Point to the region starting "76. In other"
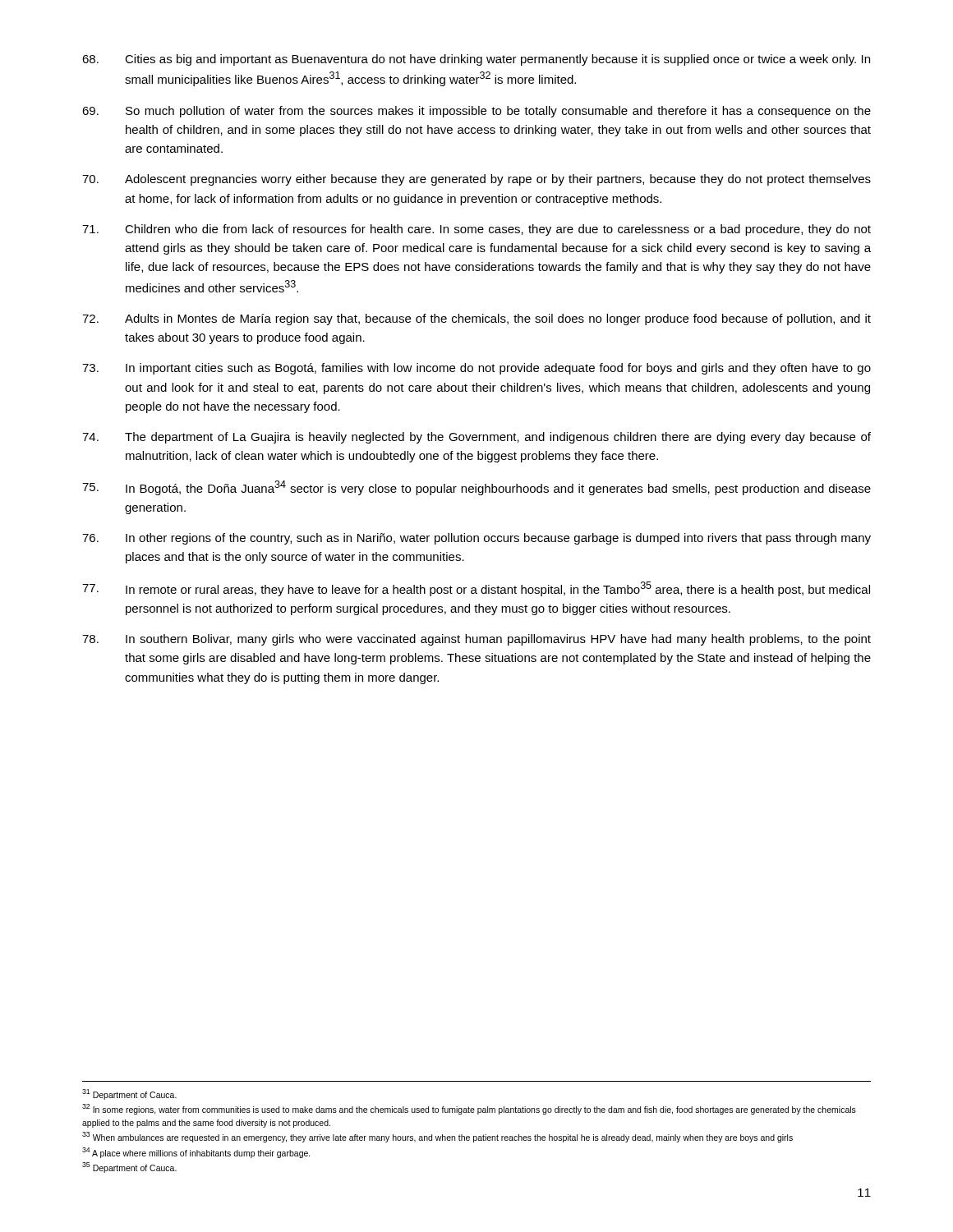The image size is (953, 1232). pos(476,547)
